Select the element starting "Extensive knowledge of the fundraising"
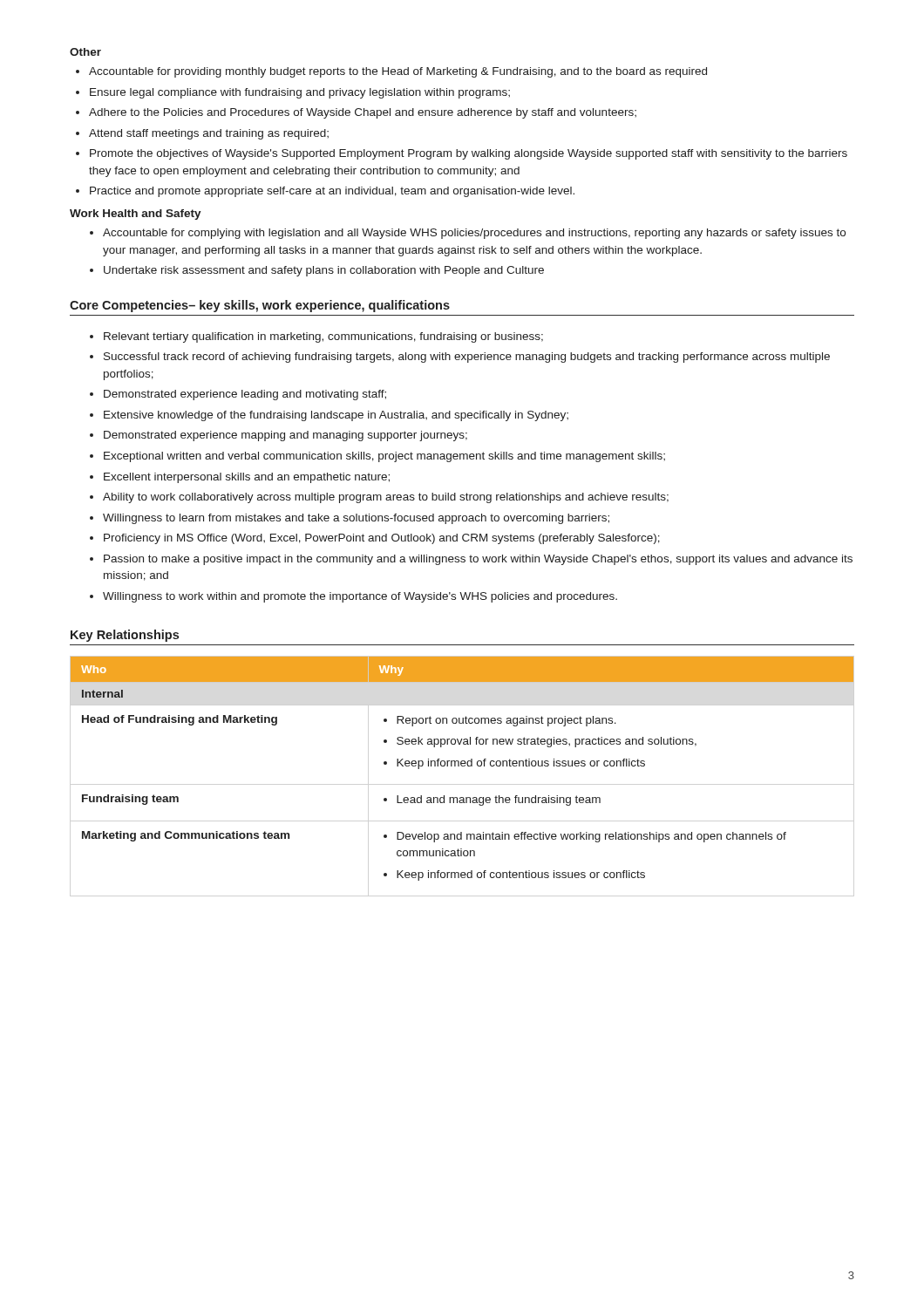Viewport: 924px width, 1308px height. tap(462, 415)
